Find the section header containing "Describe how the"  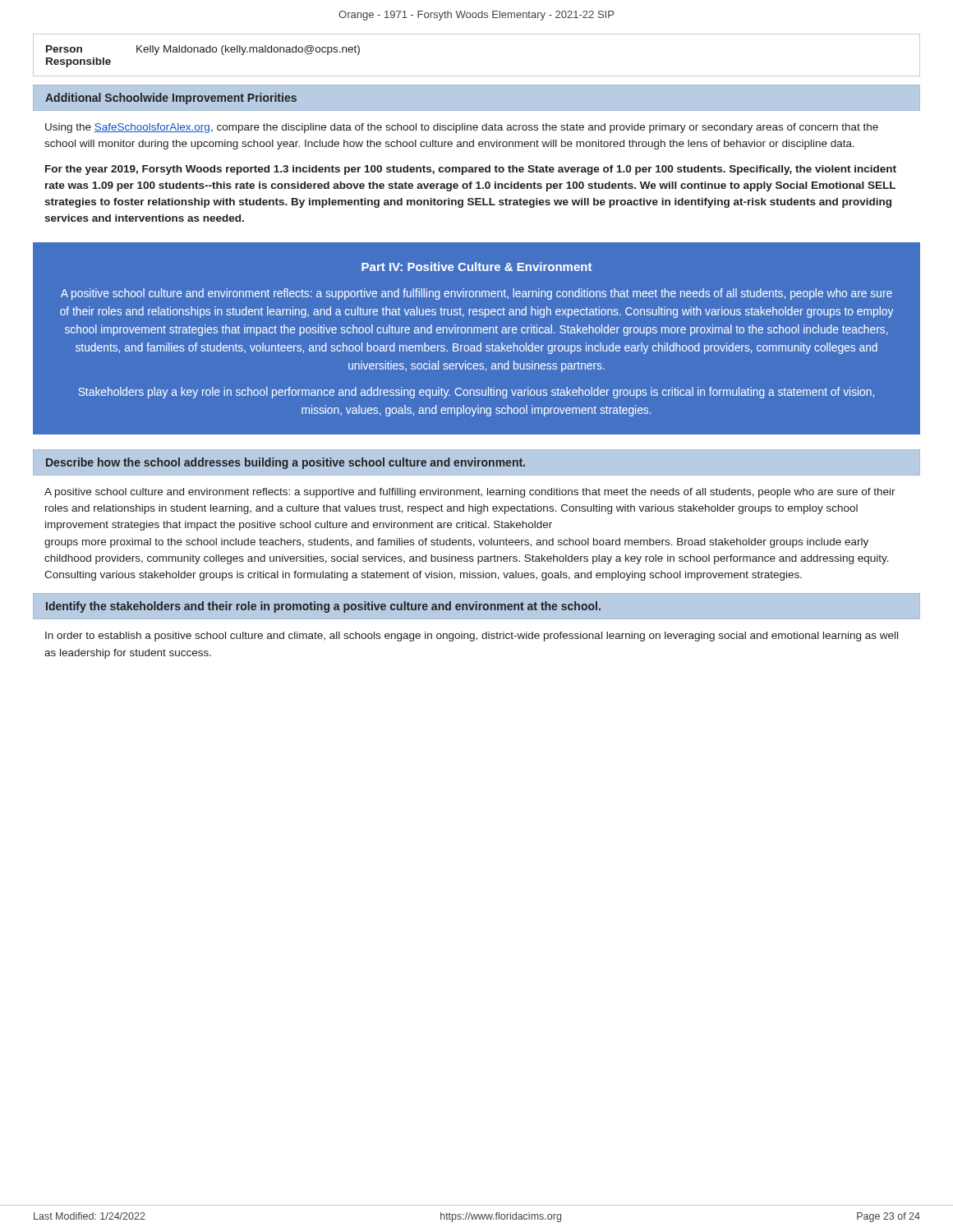(x=285, y=462)
